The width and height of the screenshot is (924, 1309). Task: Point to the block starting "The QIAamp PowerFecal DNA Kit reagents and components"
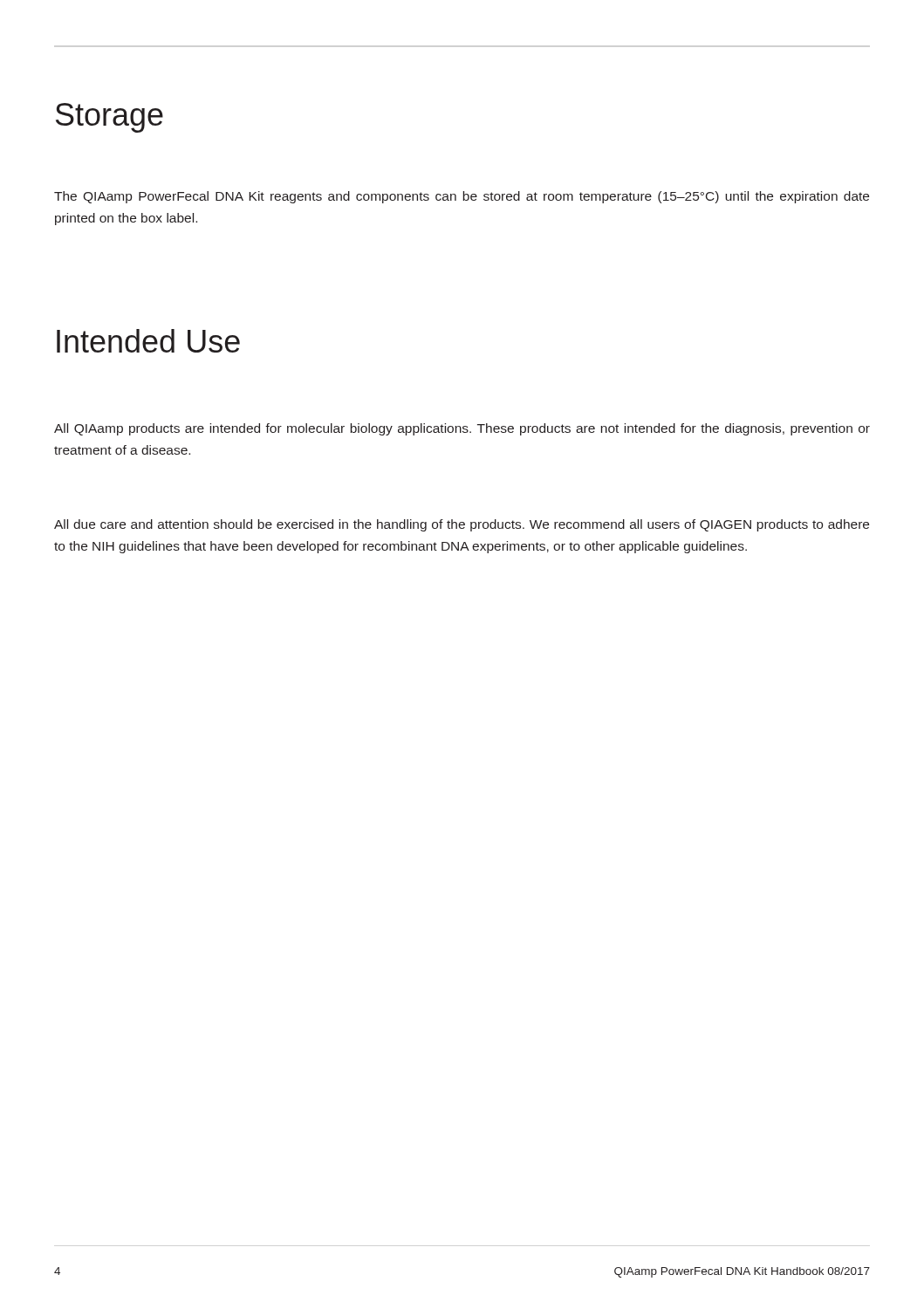(x=462, y=207)
